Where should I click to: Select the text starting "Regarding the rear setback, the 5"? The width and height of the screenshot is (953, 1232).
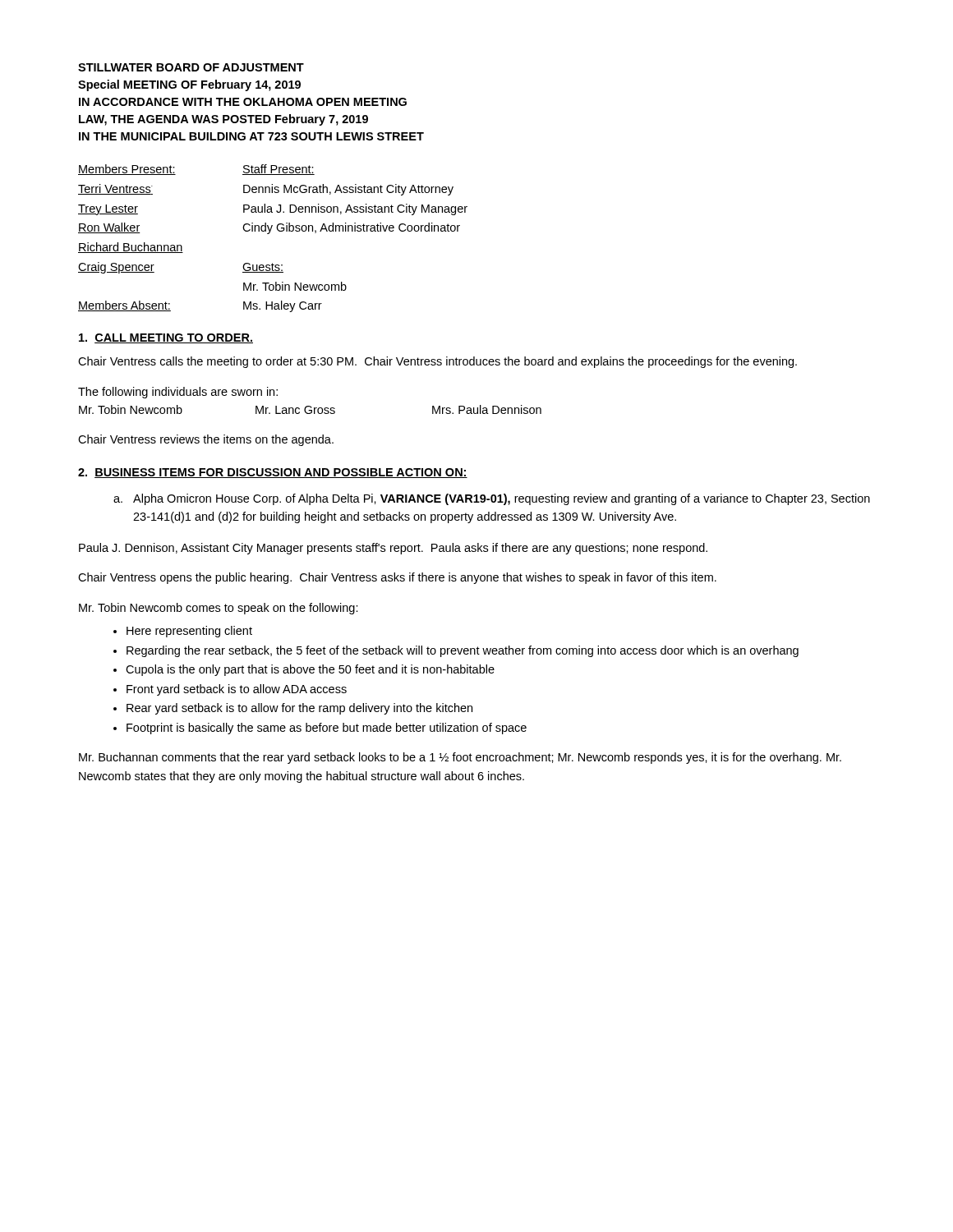click(462, 650)
